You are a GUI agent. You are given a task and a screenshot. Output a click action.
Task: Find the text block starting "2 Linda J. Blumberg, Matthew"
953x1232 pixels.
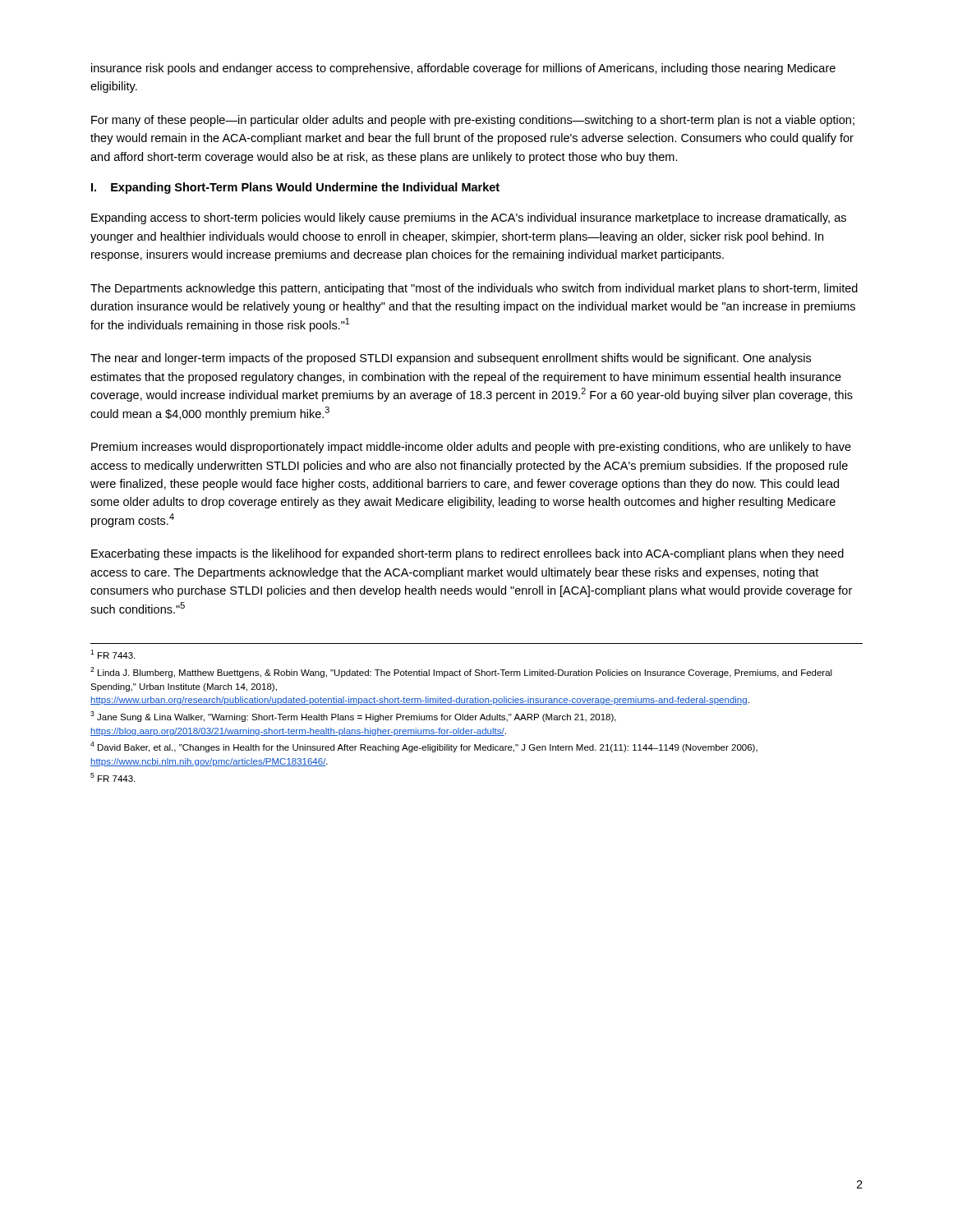click(461, 685)
